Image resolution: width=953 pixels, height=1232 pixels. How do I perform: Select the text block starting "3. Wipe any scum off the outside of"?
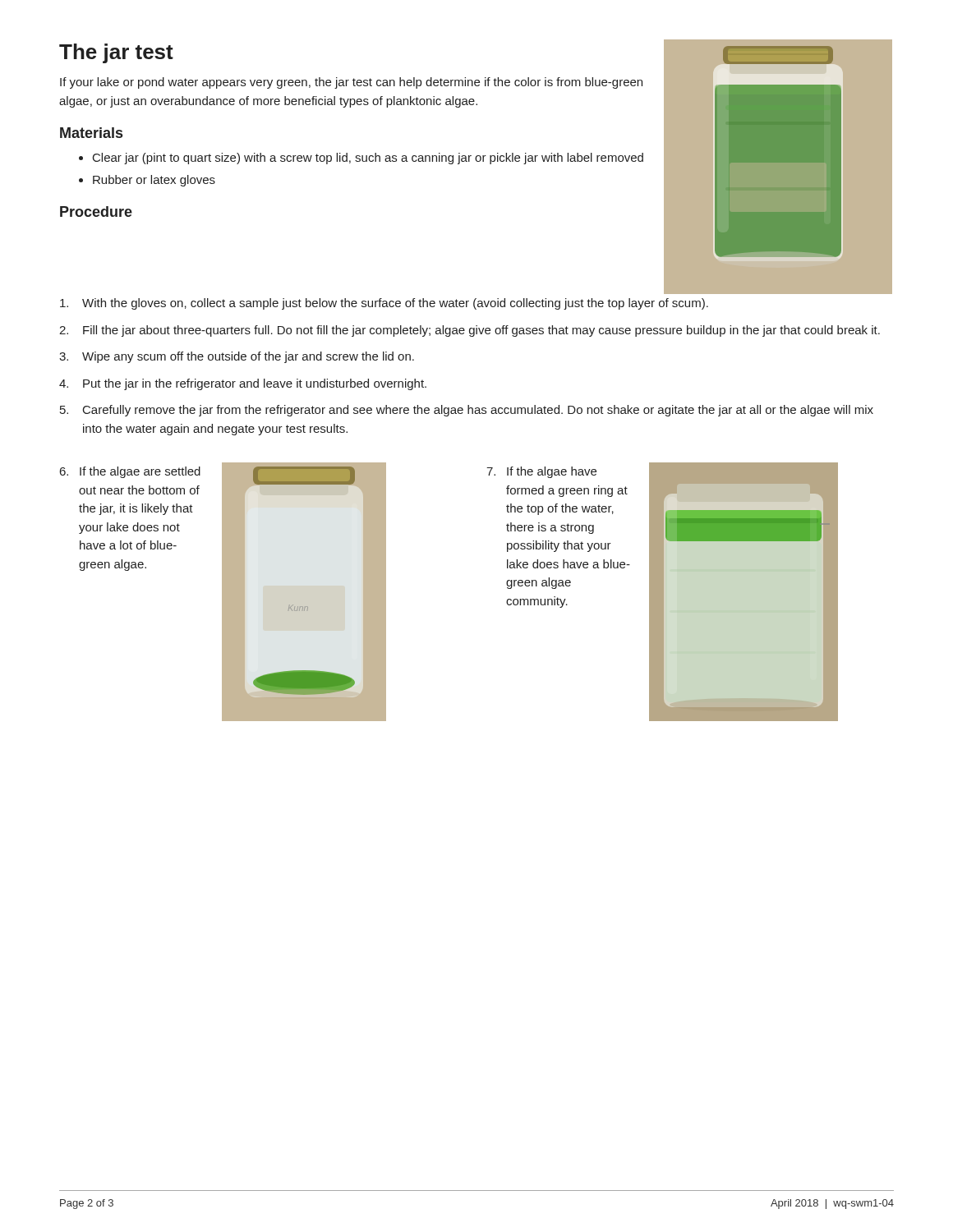click(x=237, y=357)
